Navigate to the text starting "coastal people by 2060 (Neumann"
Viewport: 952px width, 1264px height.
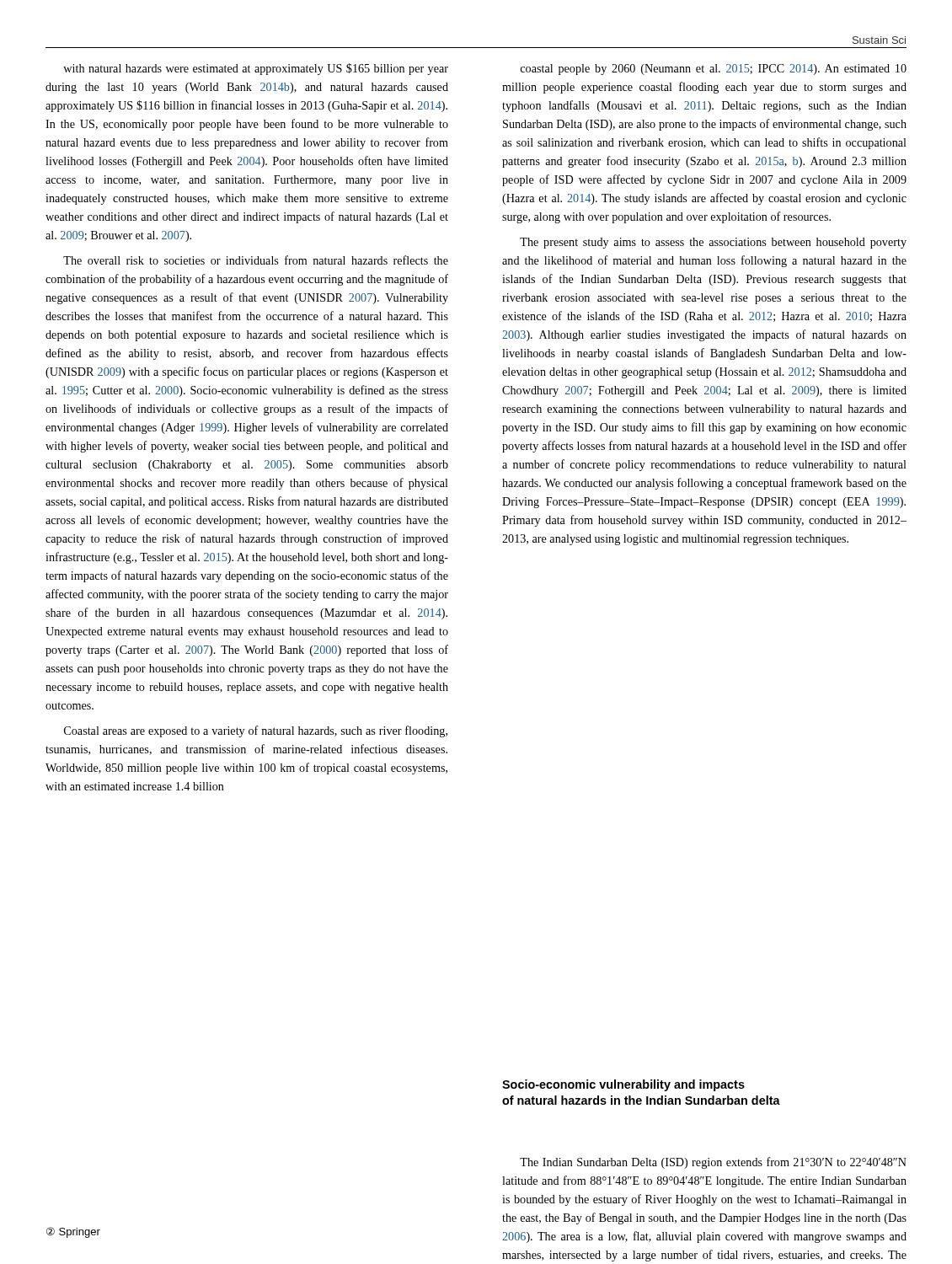coord(704,303)
